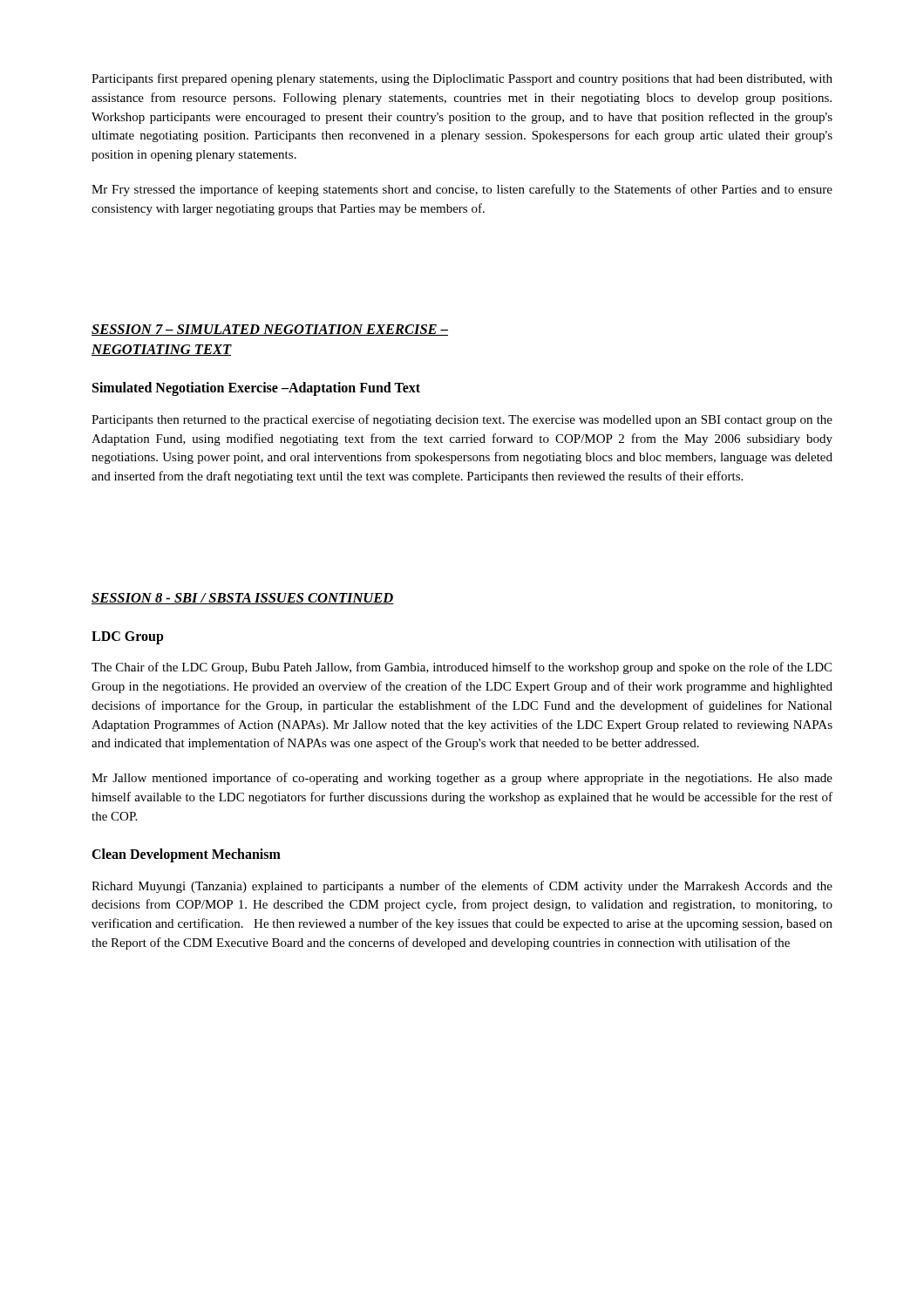Click the section header that begins "SESSION 7 – SIMULATED NEGOTIATION EXERCISE – NEGOTIATING"
Viewport: 924px width, 1308px height.
point(270,339)
